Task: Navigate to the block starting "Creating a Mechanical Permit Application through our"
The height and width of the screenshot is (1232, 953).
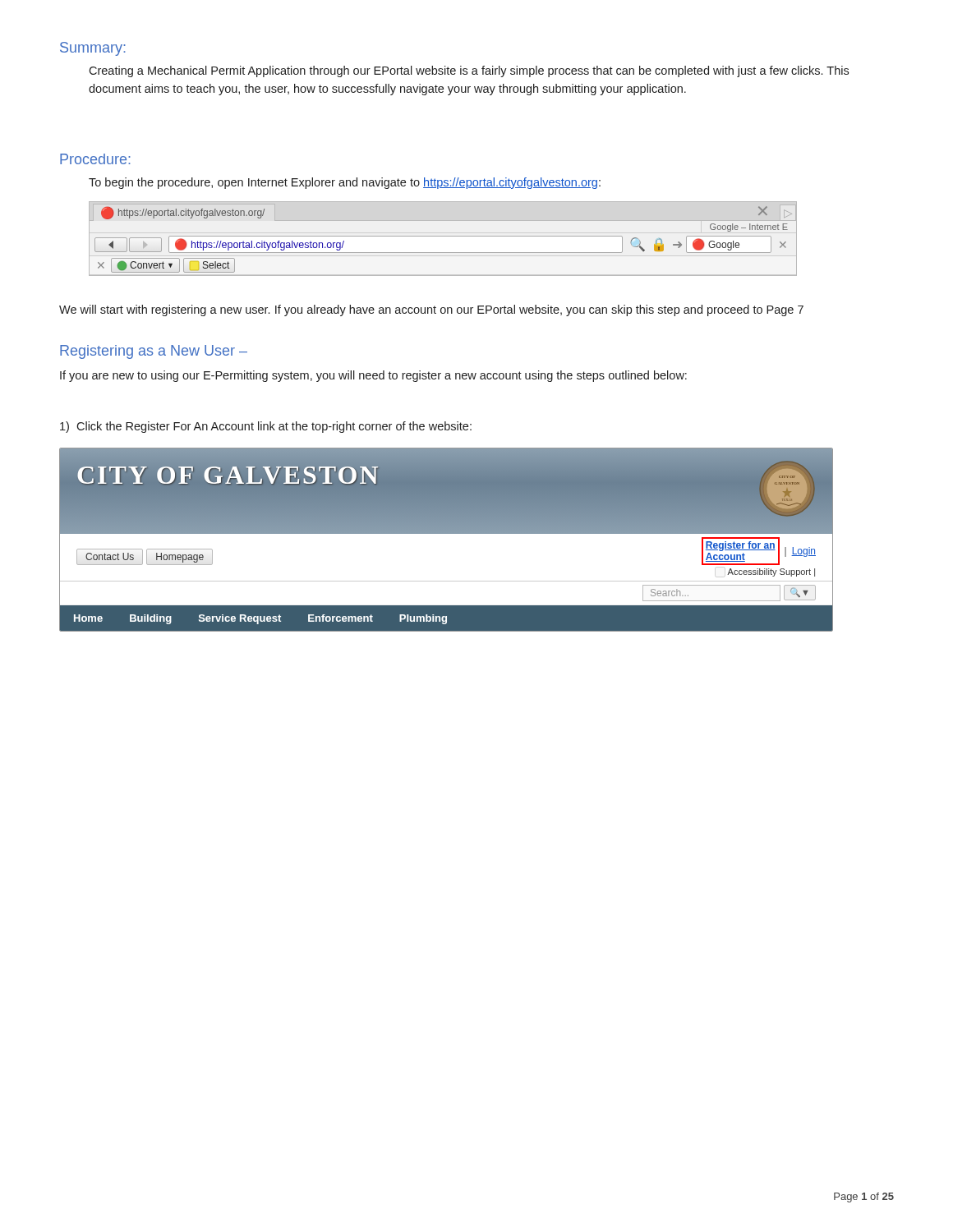Action: click(x=491, y=80)
